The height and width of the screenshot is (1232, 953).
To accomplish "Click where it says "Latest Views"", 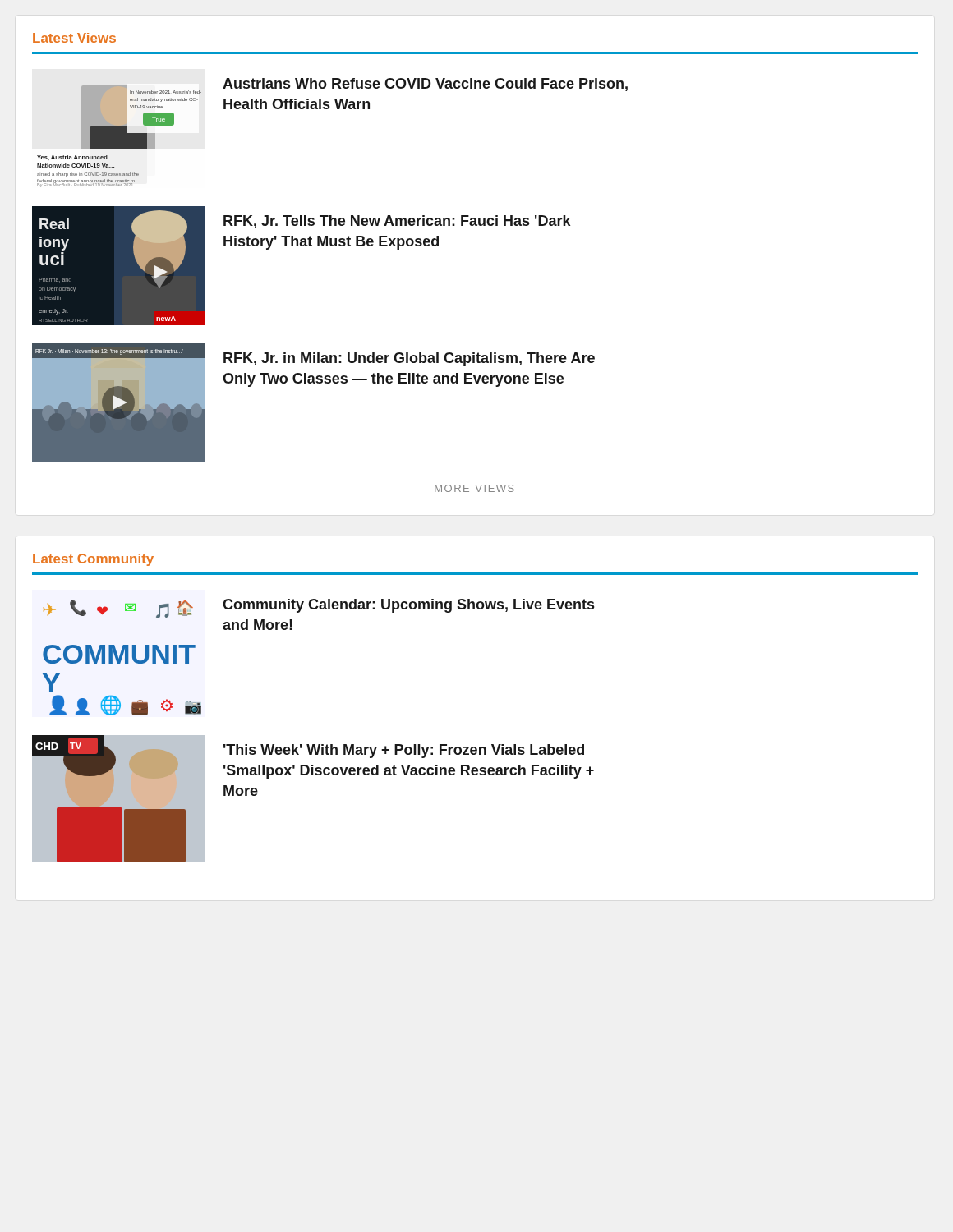I will 74,38.
